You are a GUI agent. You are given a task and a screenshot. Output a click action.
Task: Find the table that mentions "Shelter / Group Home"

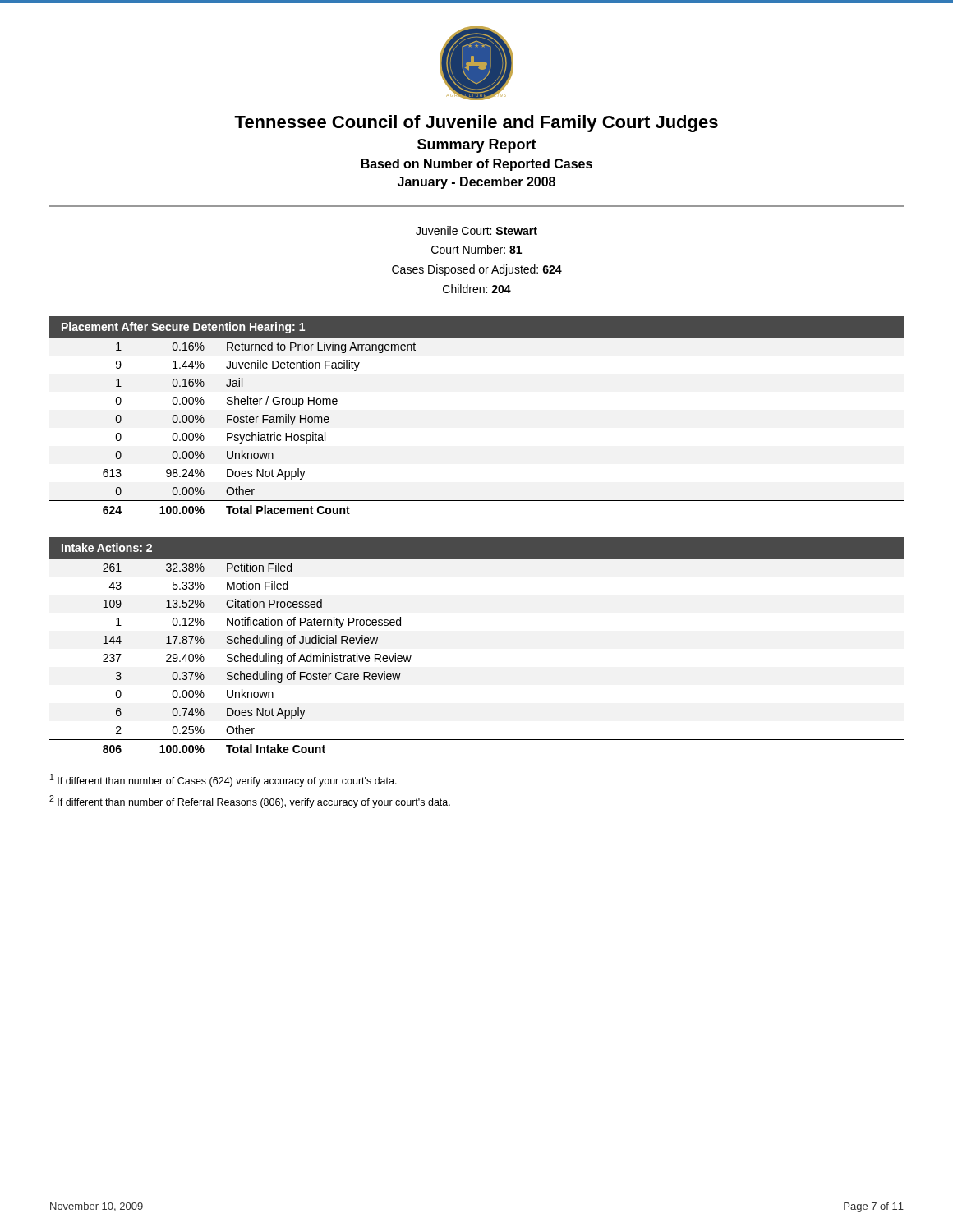pyautogui.click(x=476, y=428)
